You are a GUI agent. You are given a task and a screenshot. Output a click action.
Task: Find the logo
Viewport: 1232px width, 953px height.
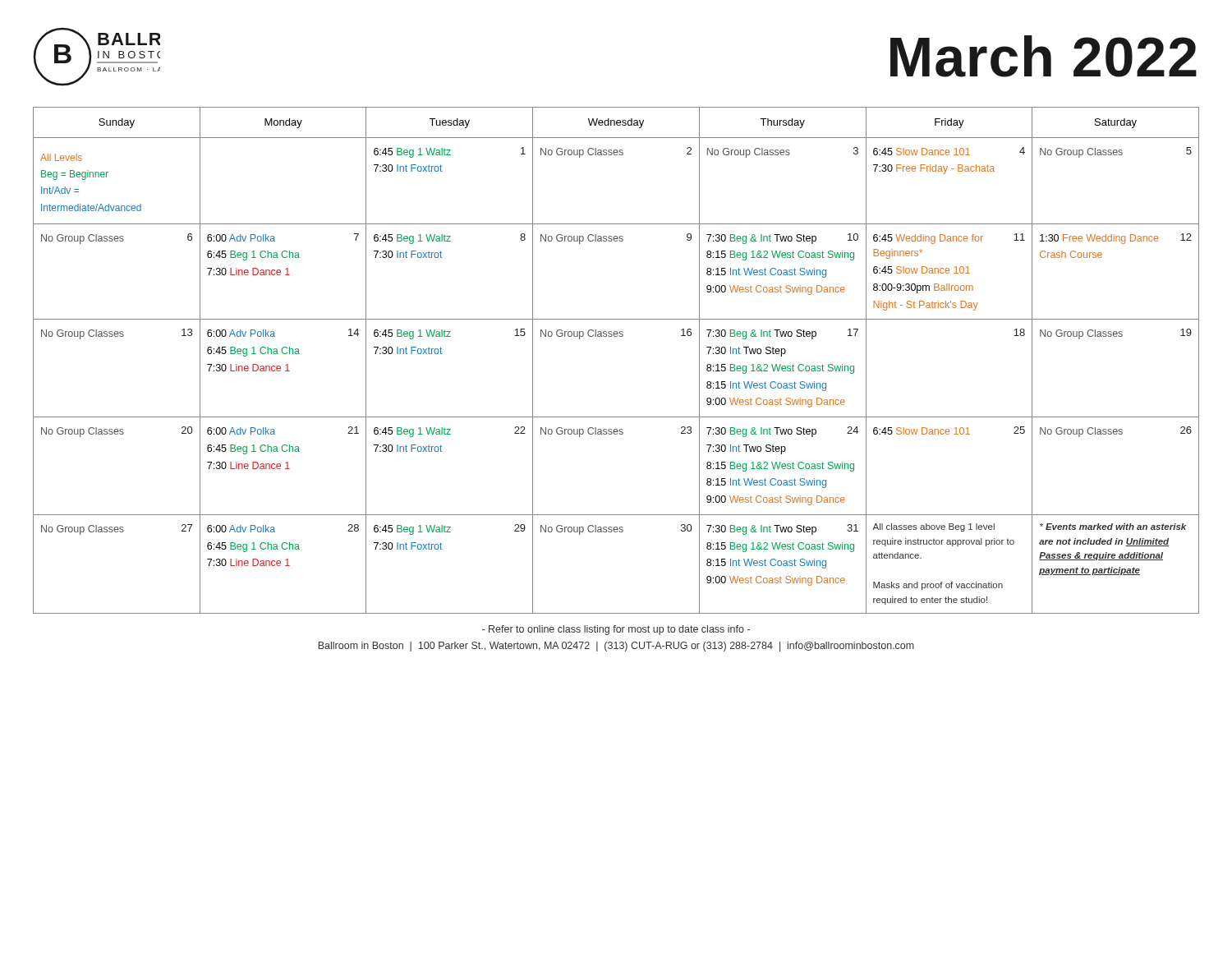[x=97, y=57]
